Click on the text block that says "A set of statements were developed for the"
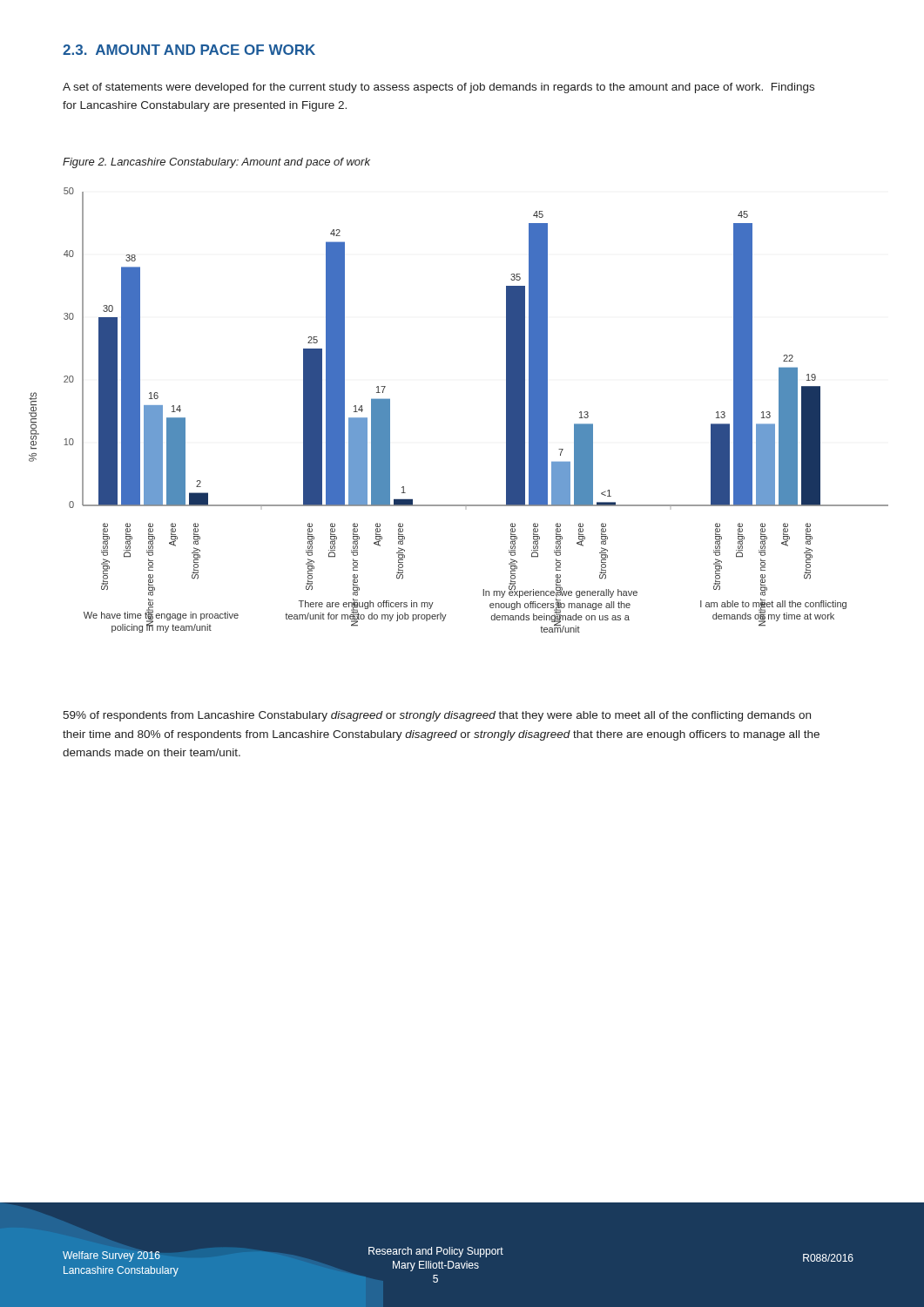Viewport: 924px width, 1307px height. pos(439,96)
